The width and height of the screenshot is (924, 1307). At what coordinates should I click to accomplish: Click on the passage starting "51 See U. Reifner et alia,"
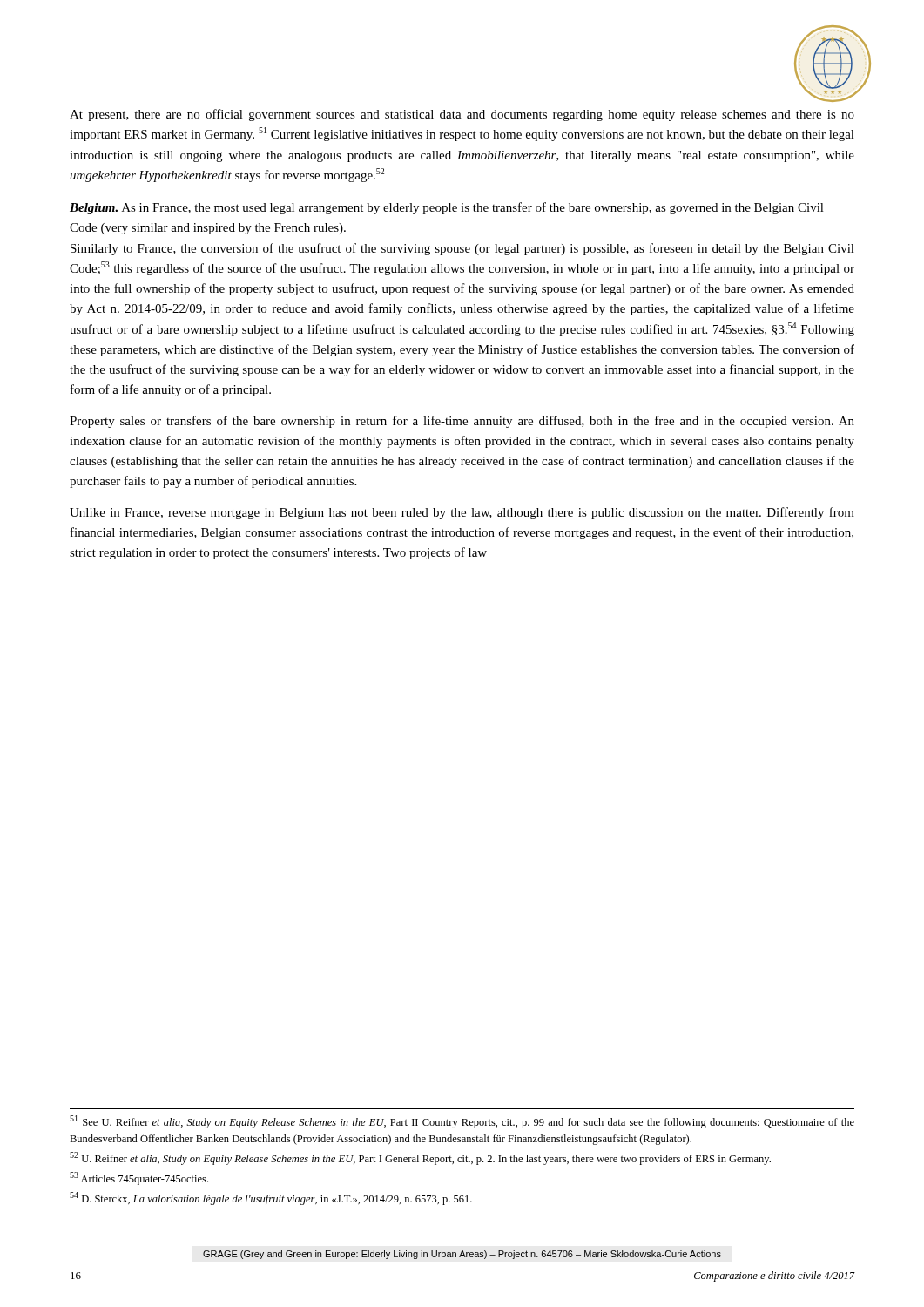(462, 1130)
